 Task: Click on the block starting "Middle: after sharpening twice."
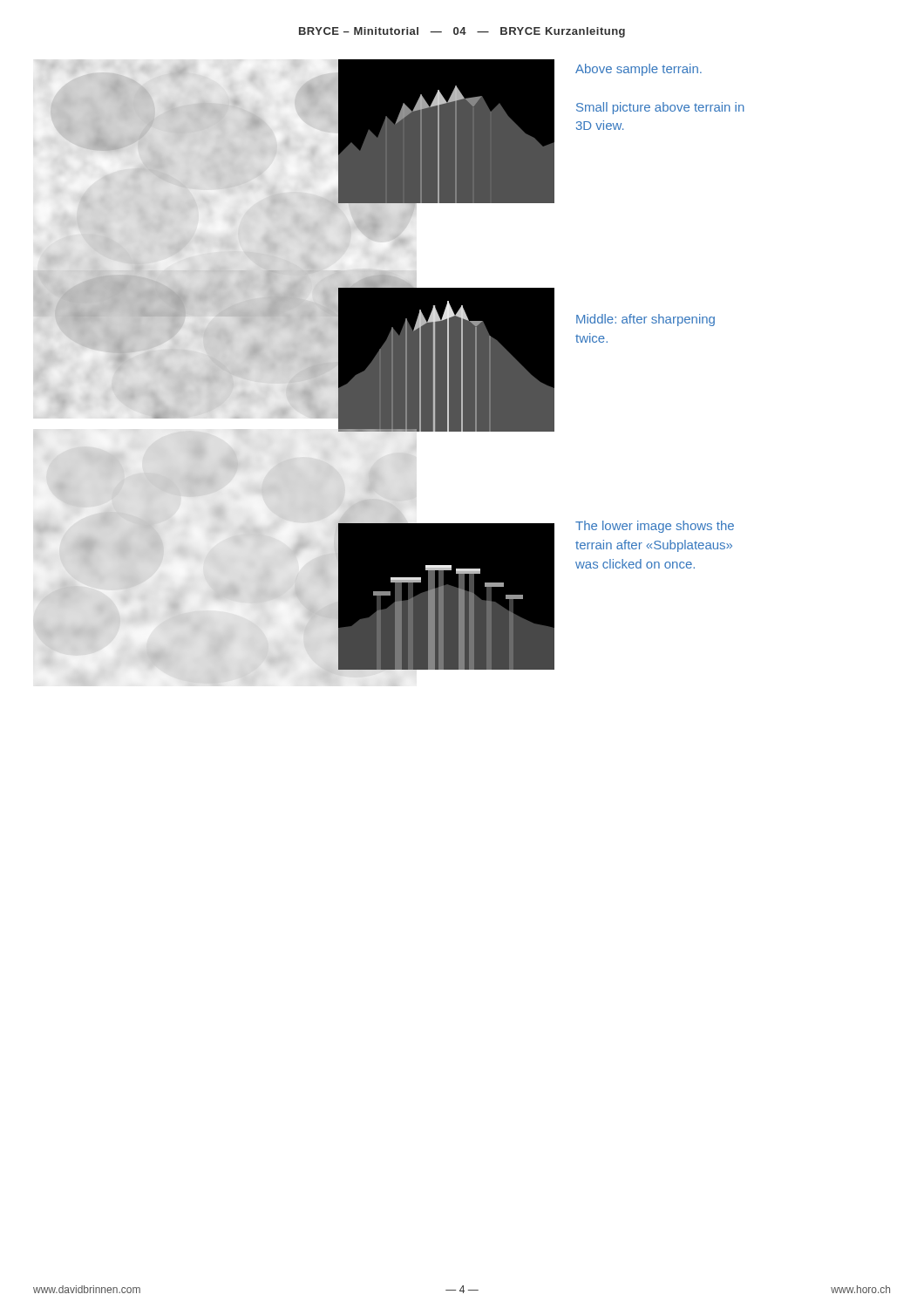pyautogui.click(x=645, y=328)
